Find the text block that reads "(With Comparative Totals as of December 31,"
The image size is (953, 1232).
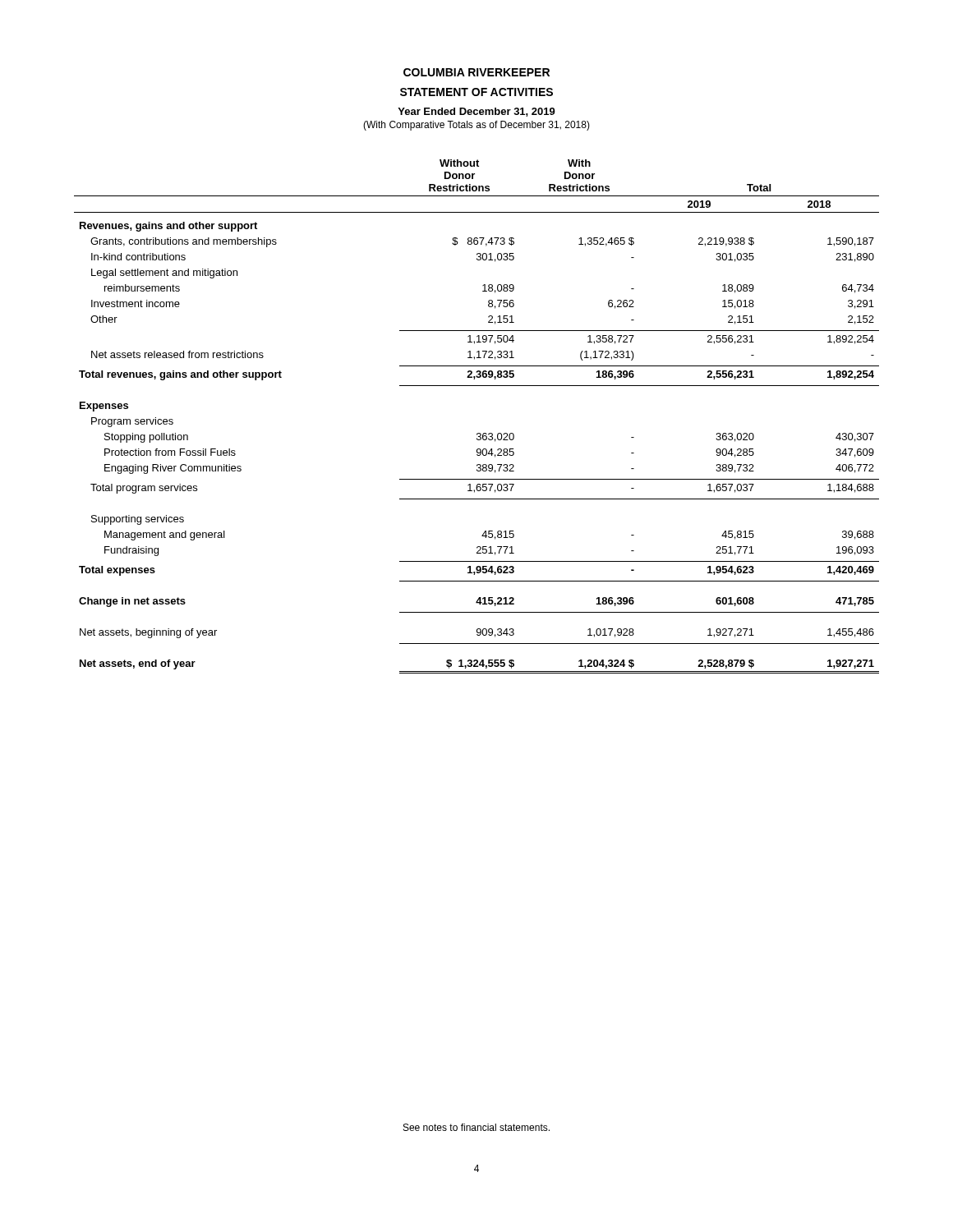pyautogui.click(x=476, y=125)
